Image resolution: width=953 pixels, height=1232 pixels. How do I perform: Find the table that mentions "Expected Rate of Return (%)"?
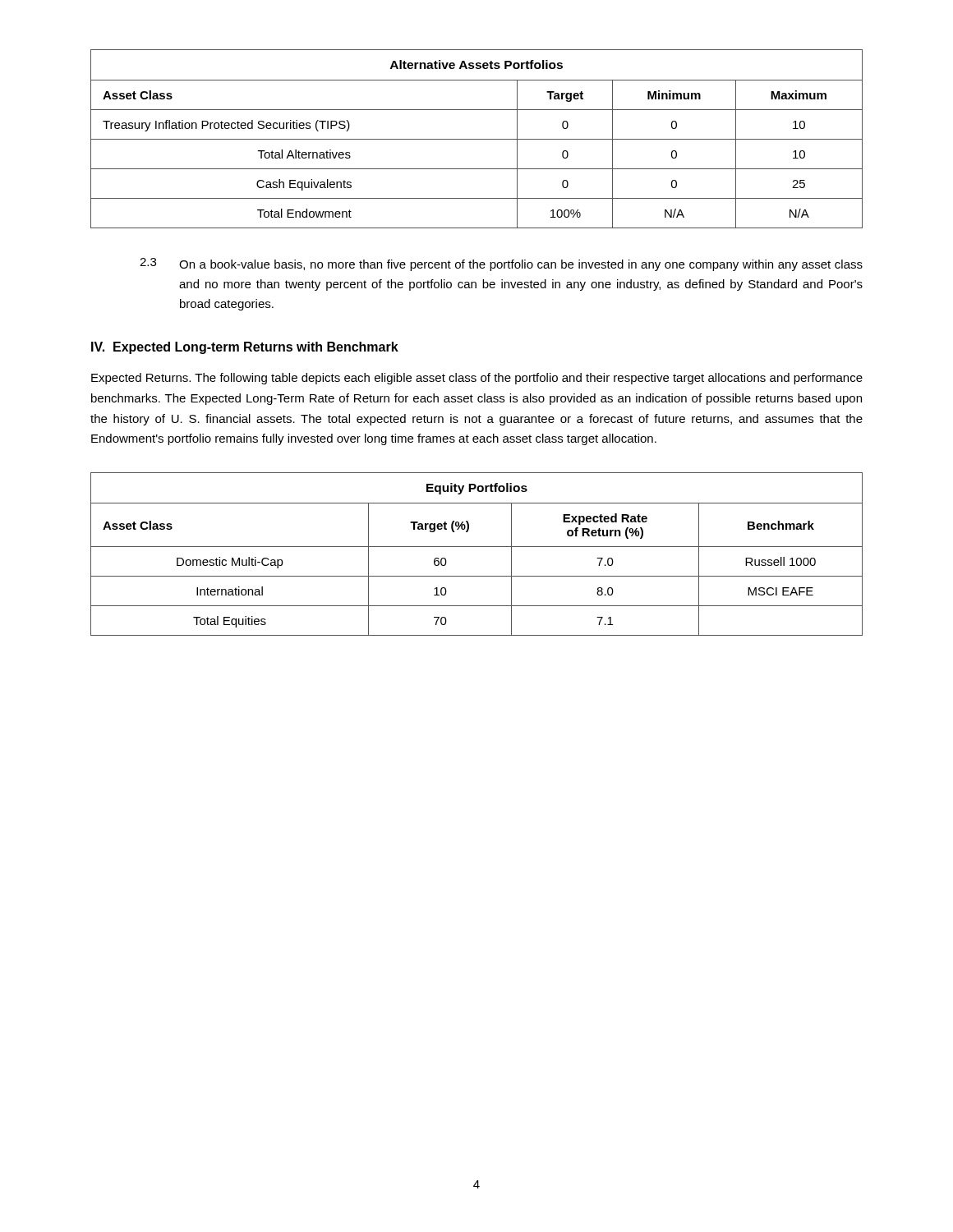[476, 554]
